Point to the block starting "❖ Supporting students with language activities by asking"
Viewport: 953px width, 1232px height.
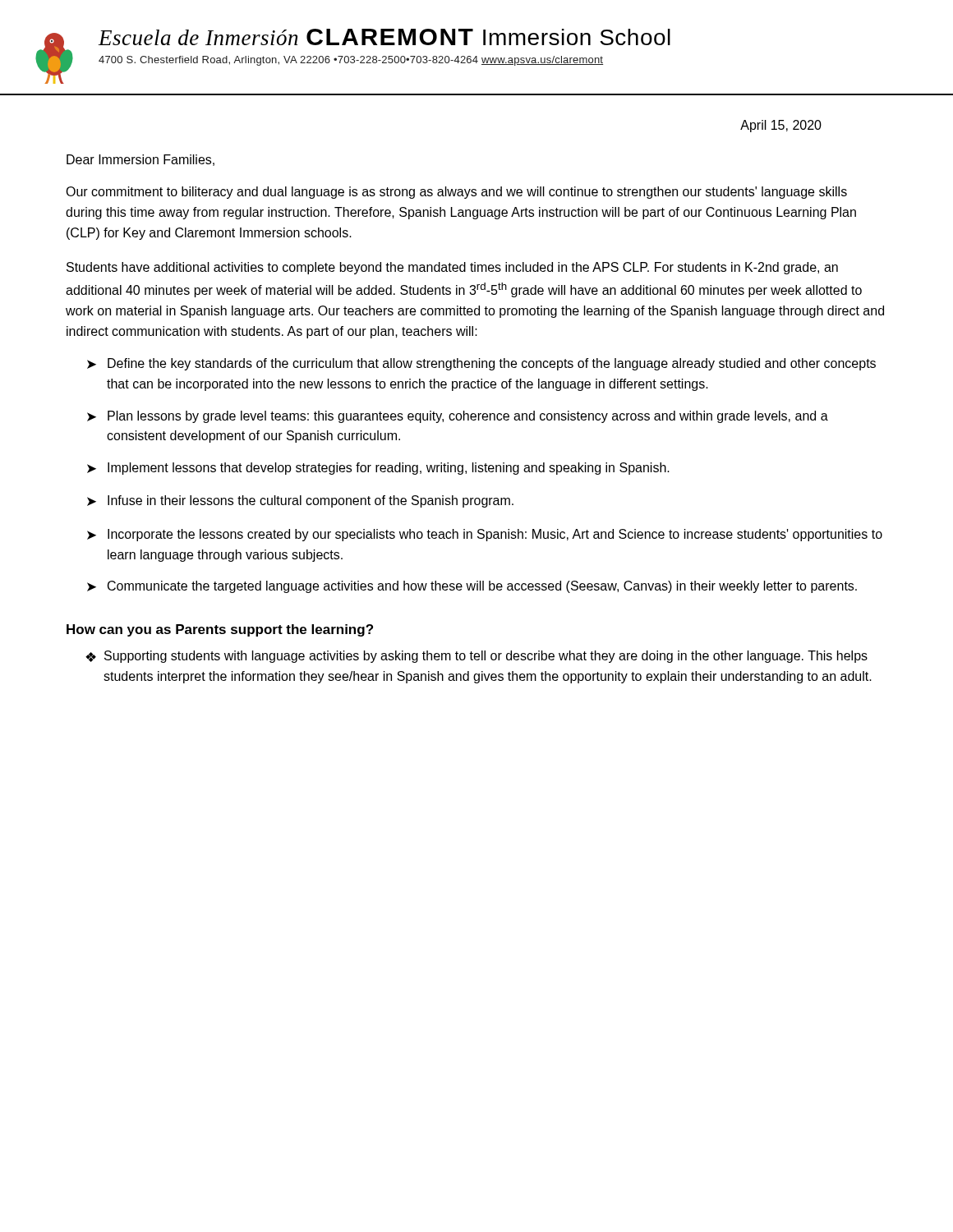[x=476, y=667]
